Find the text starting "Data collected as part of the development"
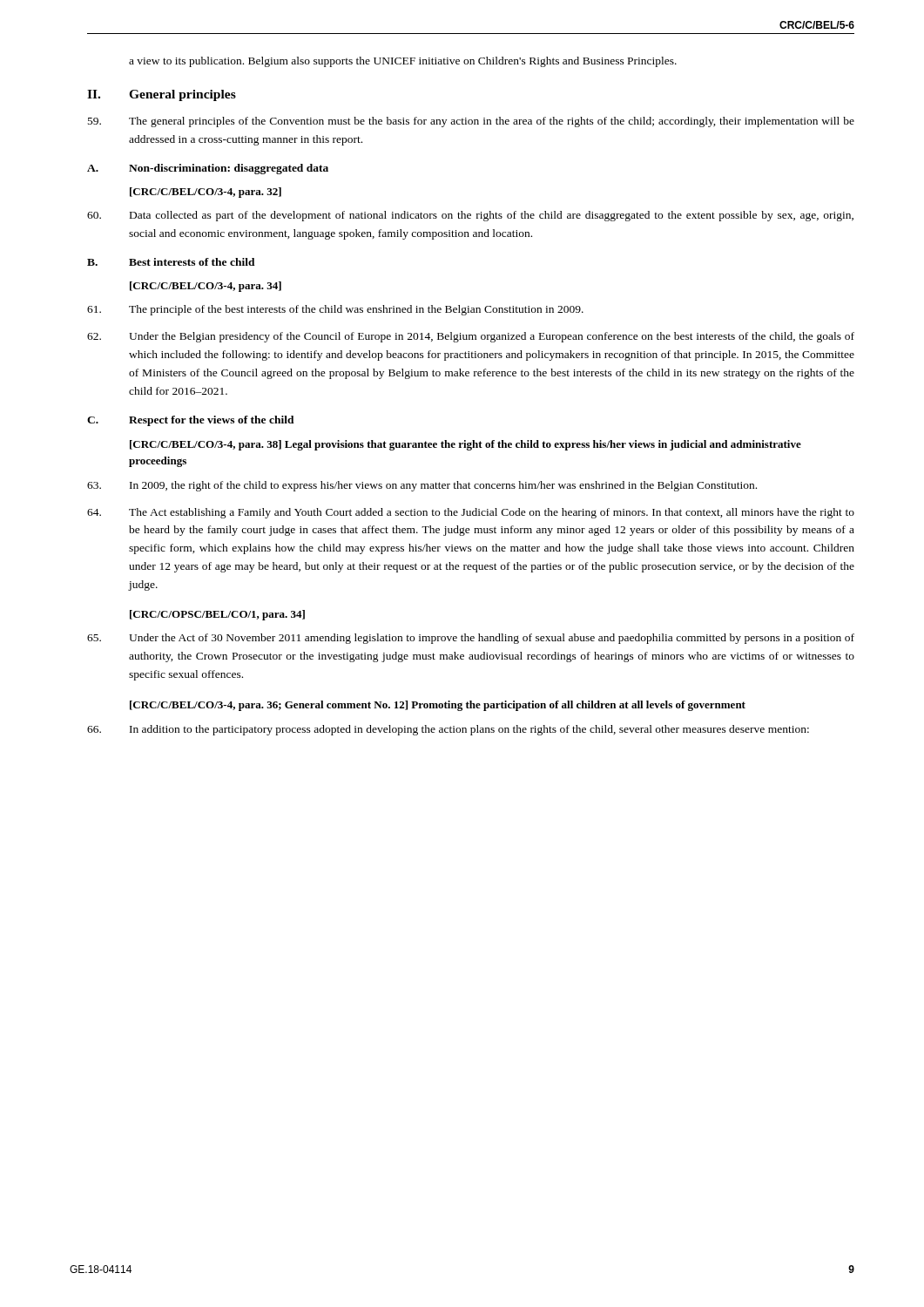This screenshot has height=1307, width=924. pyautogui.click(x=471, y=225)
